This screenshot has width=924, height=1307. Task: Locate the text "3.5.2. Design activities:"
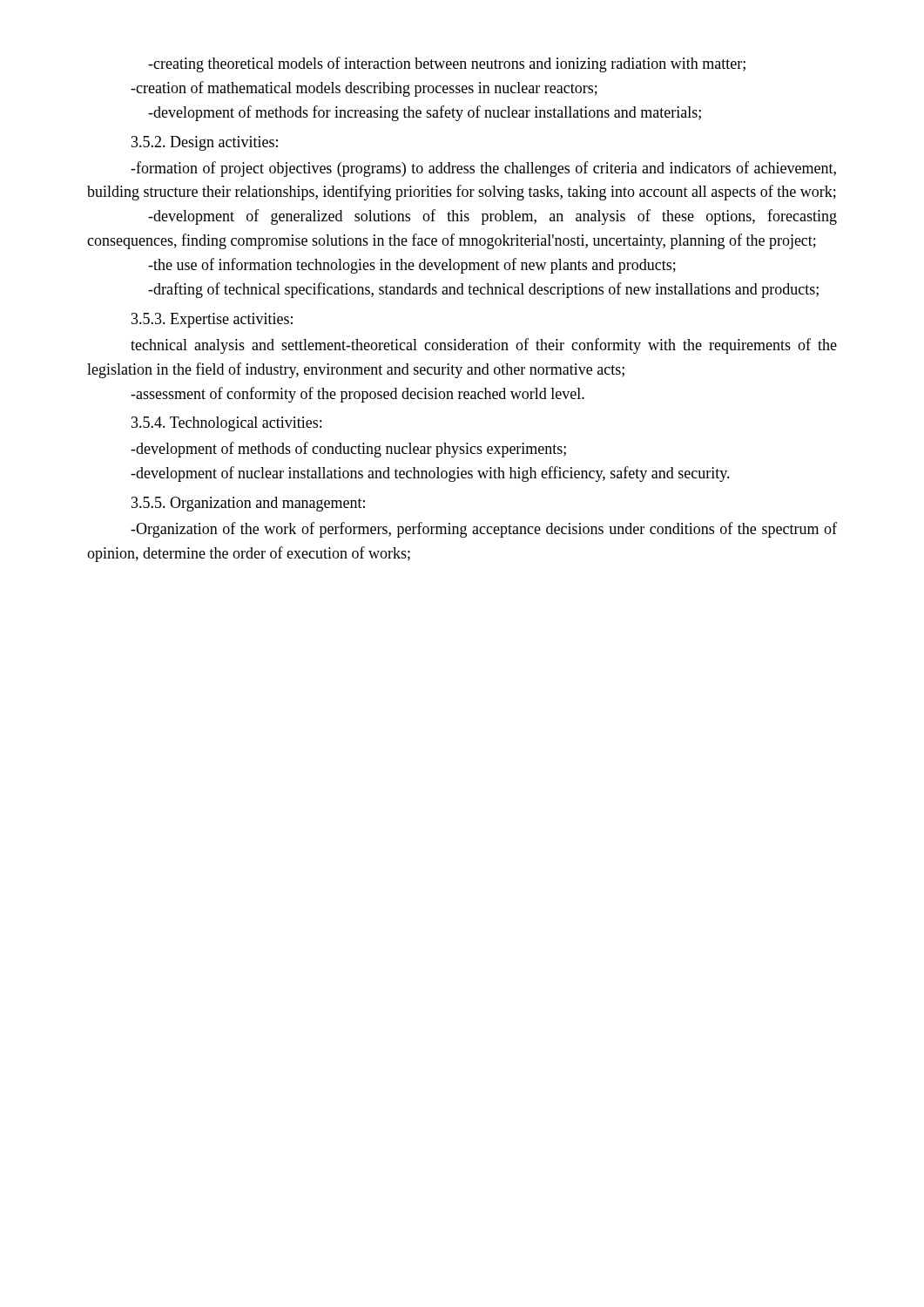click(x=205, y=143)
